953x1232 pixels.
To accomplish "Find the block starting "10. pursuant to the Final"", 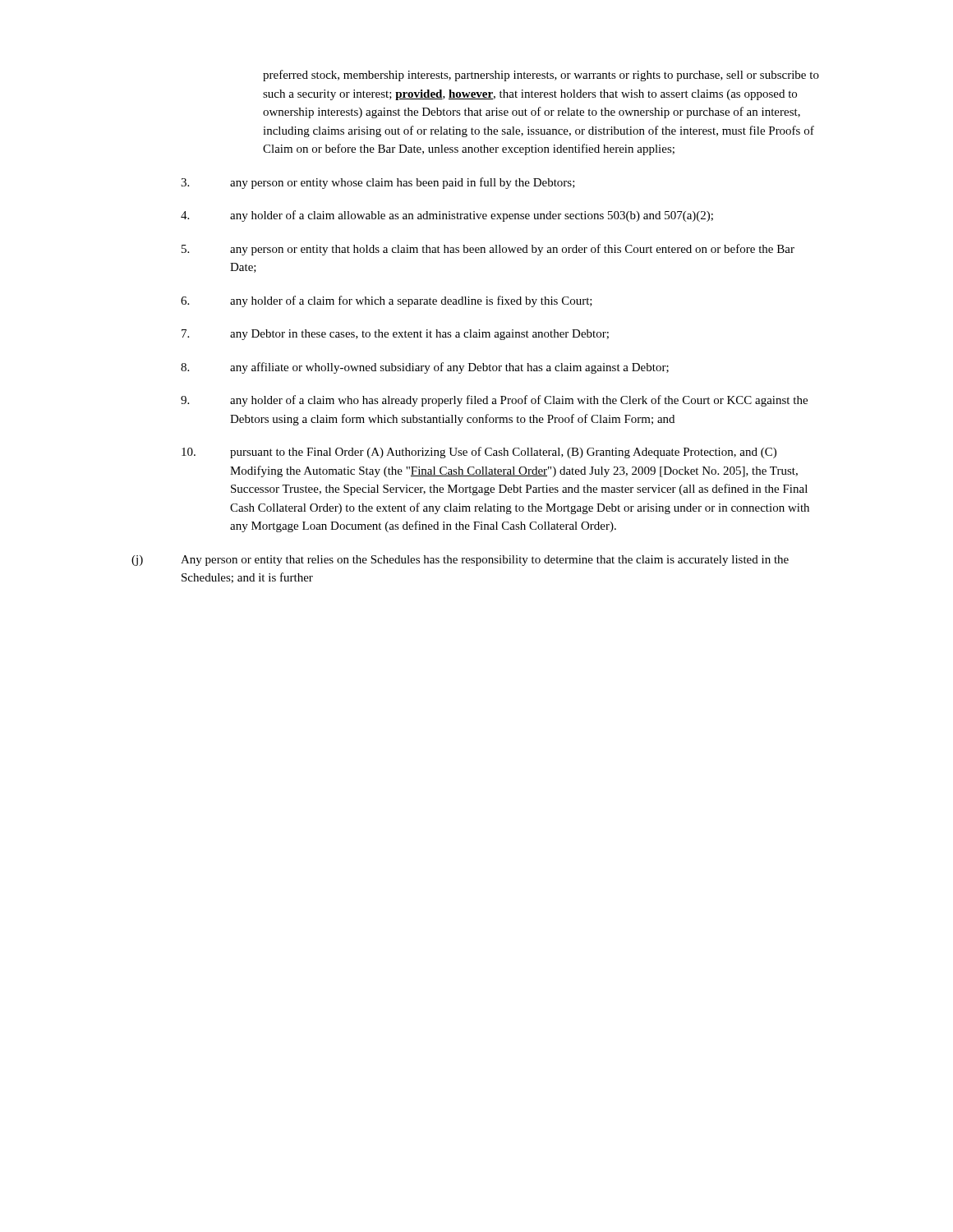I will (501, 489).
